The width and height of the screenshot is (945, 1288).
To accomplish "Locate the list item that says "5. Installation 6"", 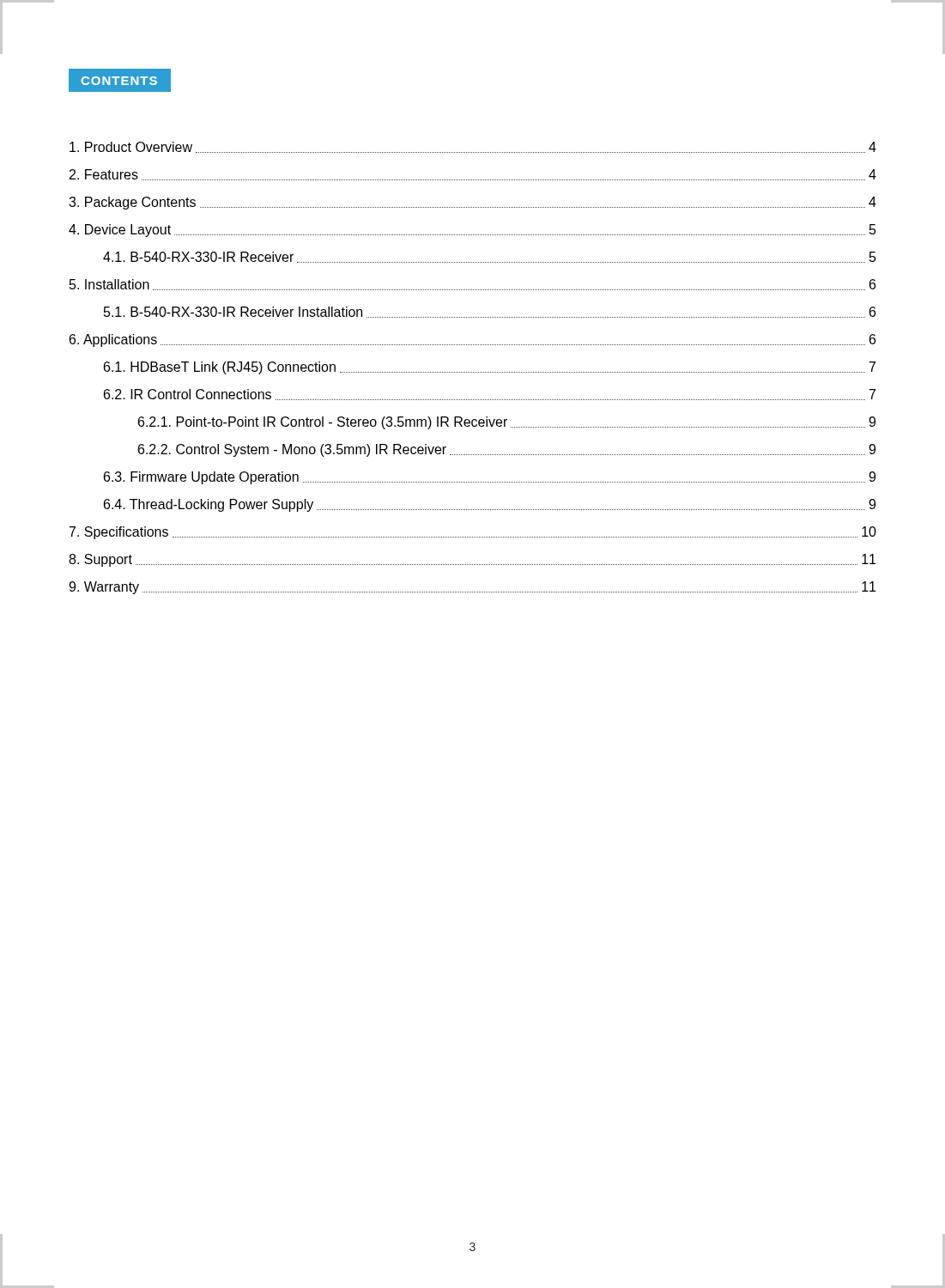I will point(472,285).
